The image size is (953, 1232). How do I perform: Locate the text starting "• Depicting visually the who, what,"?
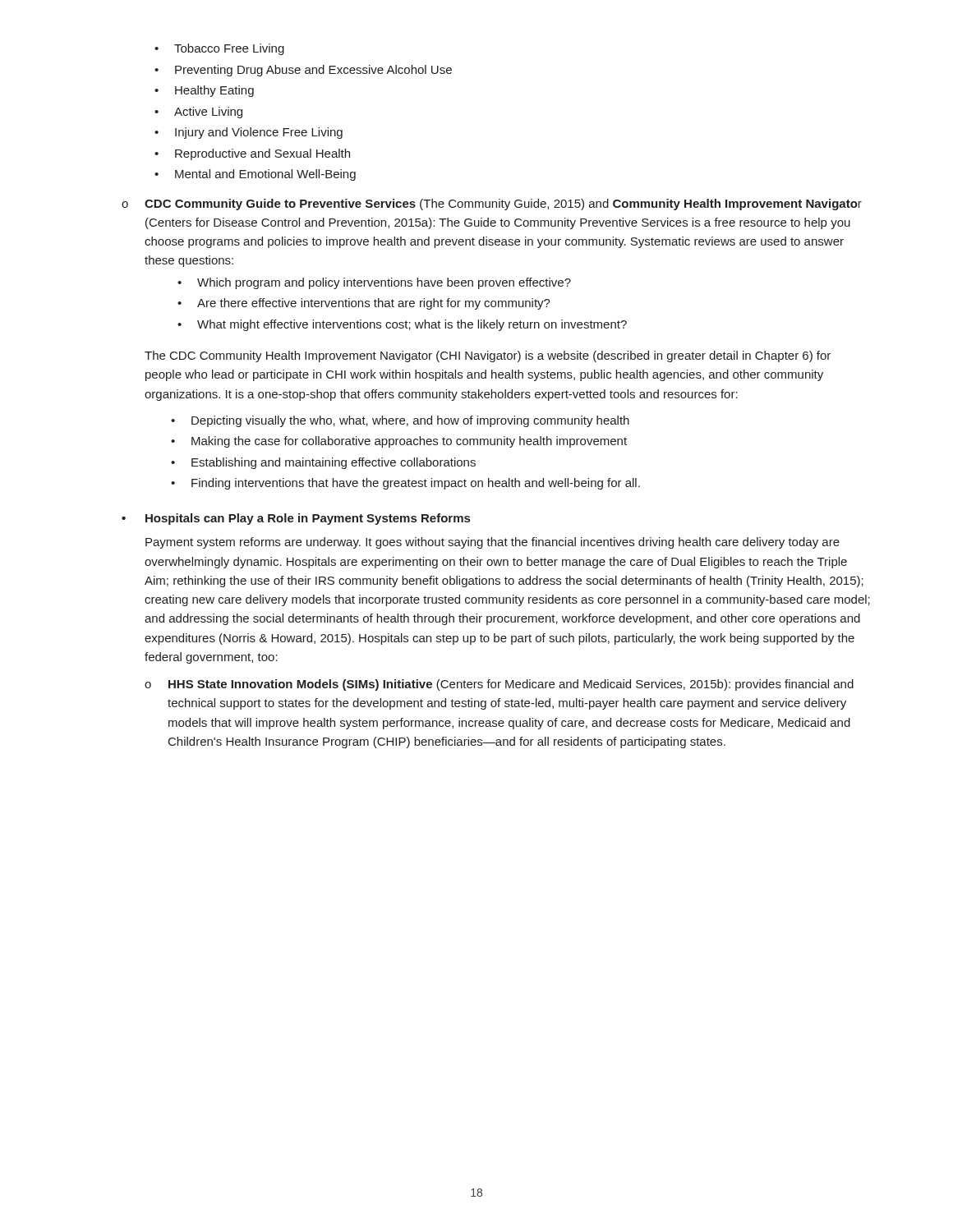pyautogui.click(x=400, y=420)
